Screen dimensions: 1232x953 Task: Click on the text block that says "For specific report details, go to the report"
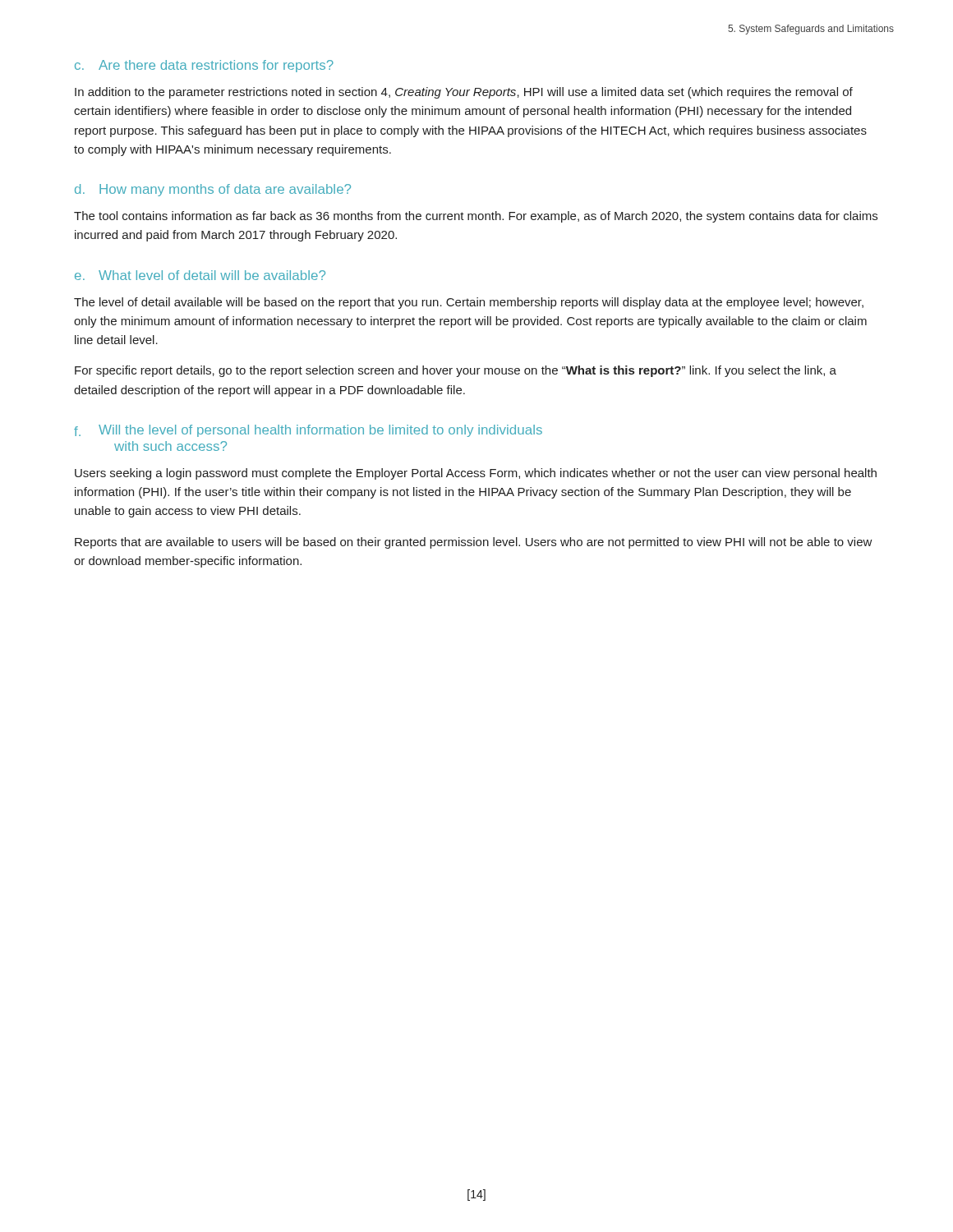coord(455,380)
